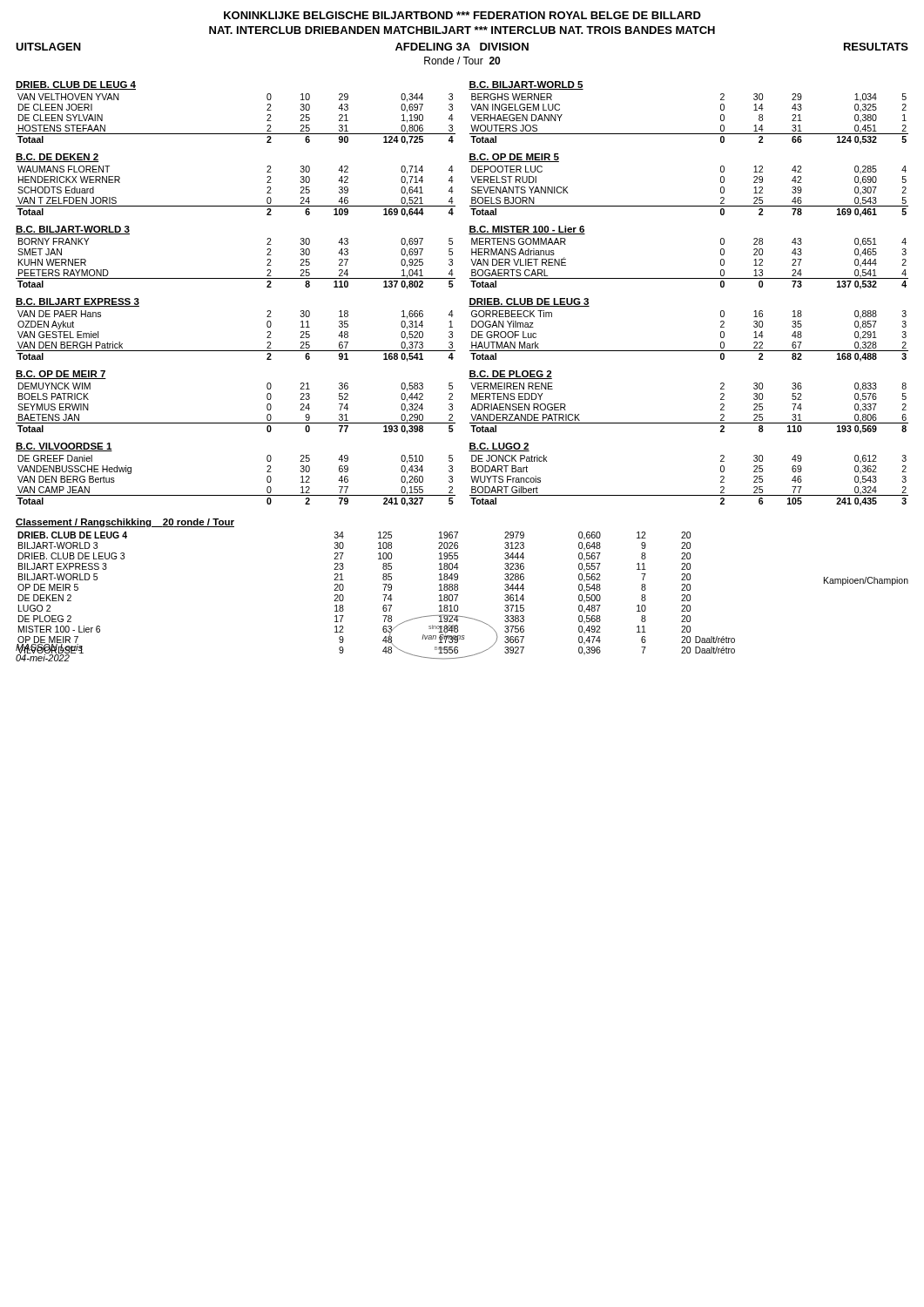Find the element starting "B.C. LUGO 2"
The width and height of the screenshot is (924, 1307).
(499, 446)
